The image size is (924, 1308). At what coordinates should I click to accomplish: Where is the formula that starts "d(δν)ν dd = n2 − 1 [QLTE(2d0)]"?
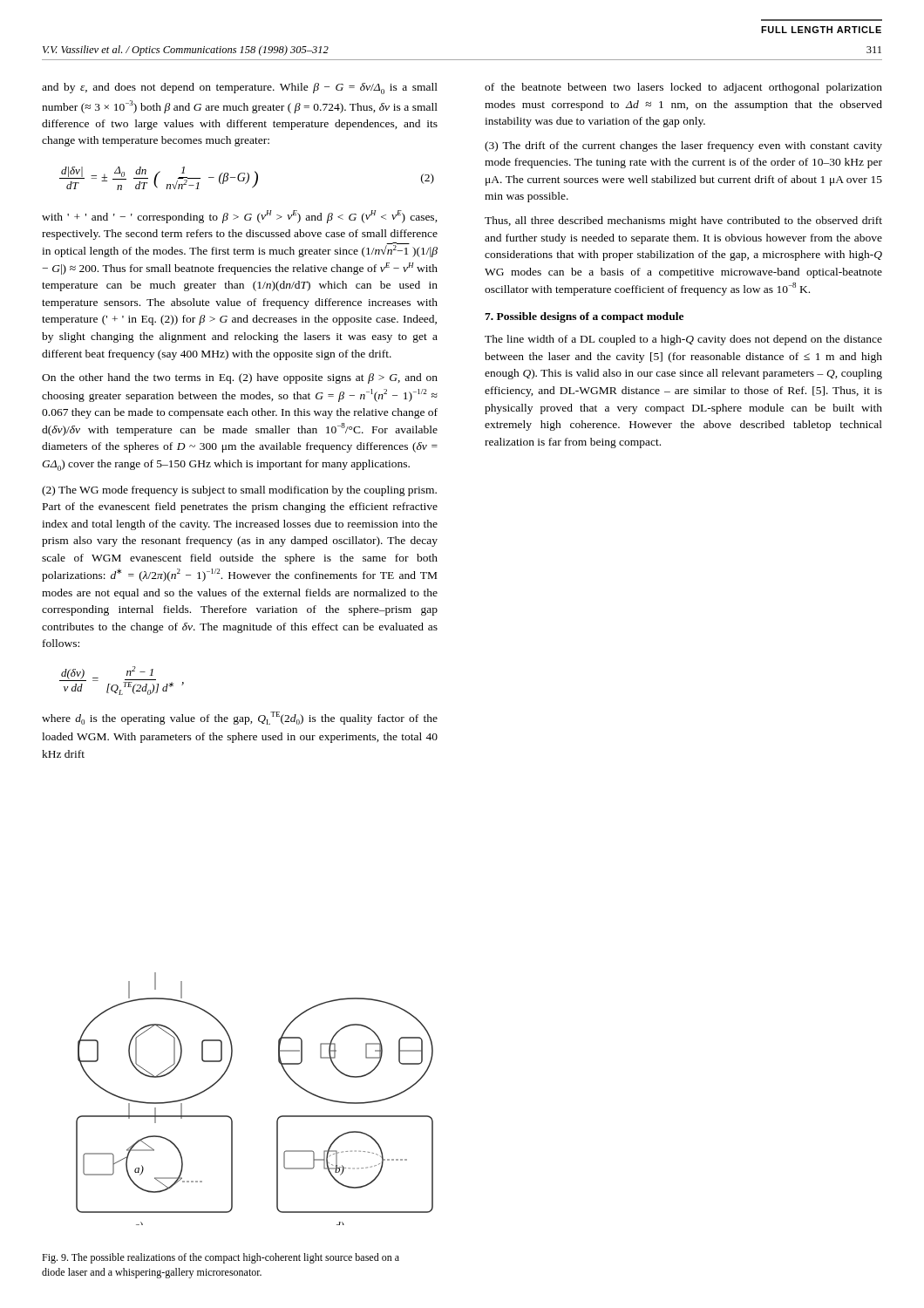[121, 680]
